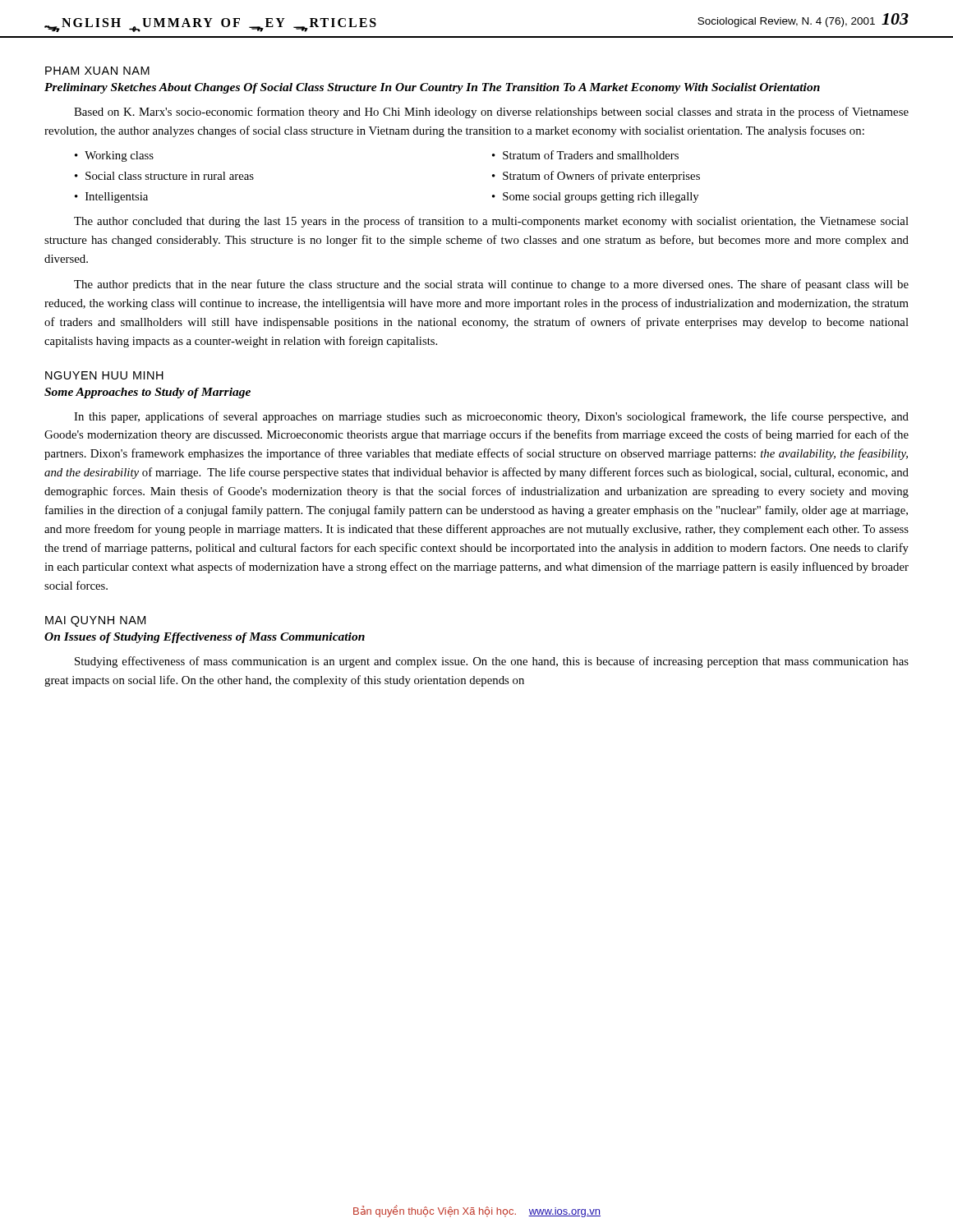Find "NGUYEN HUU MINH" on this page
The image size is (953, 1232).
[x=104, y=375]
